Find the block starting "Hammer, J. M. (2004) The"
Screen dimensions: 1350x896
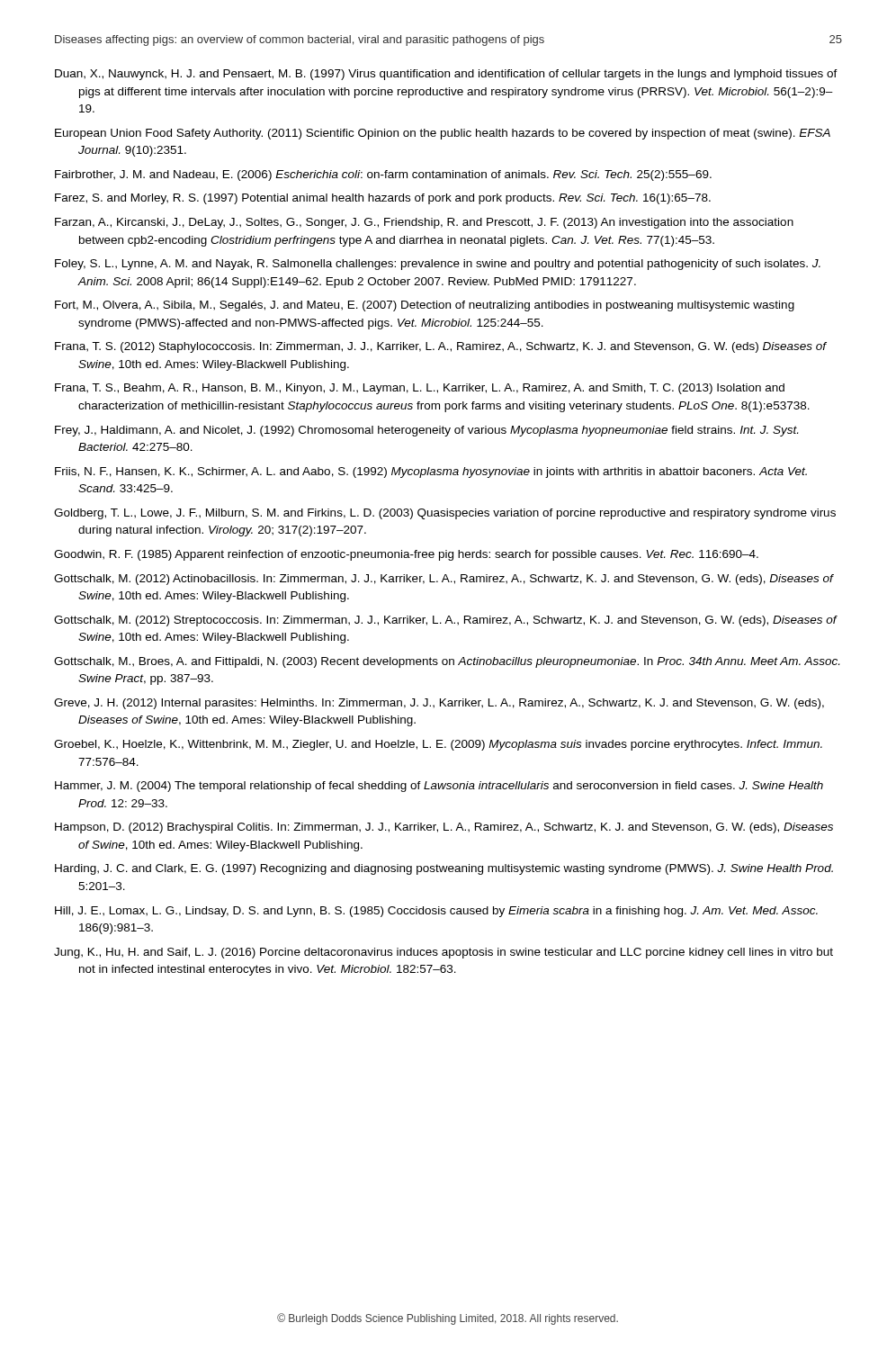[x=451, y=794]
